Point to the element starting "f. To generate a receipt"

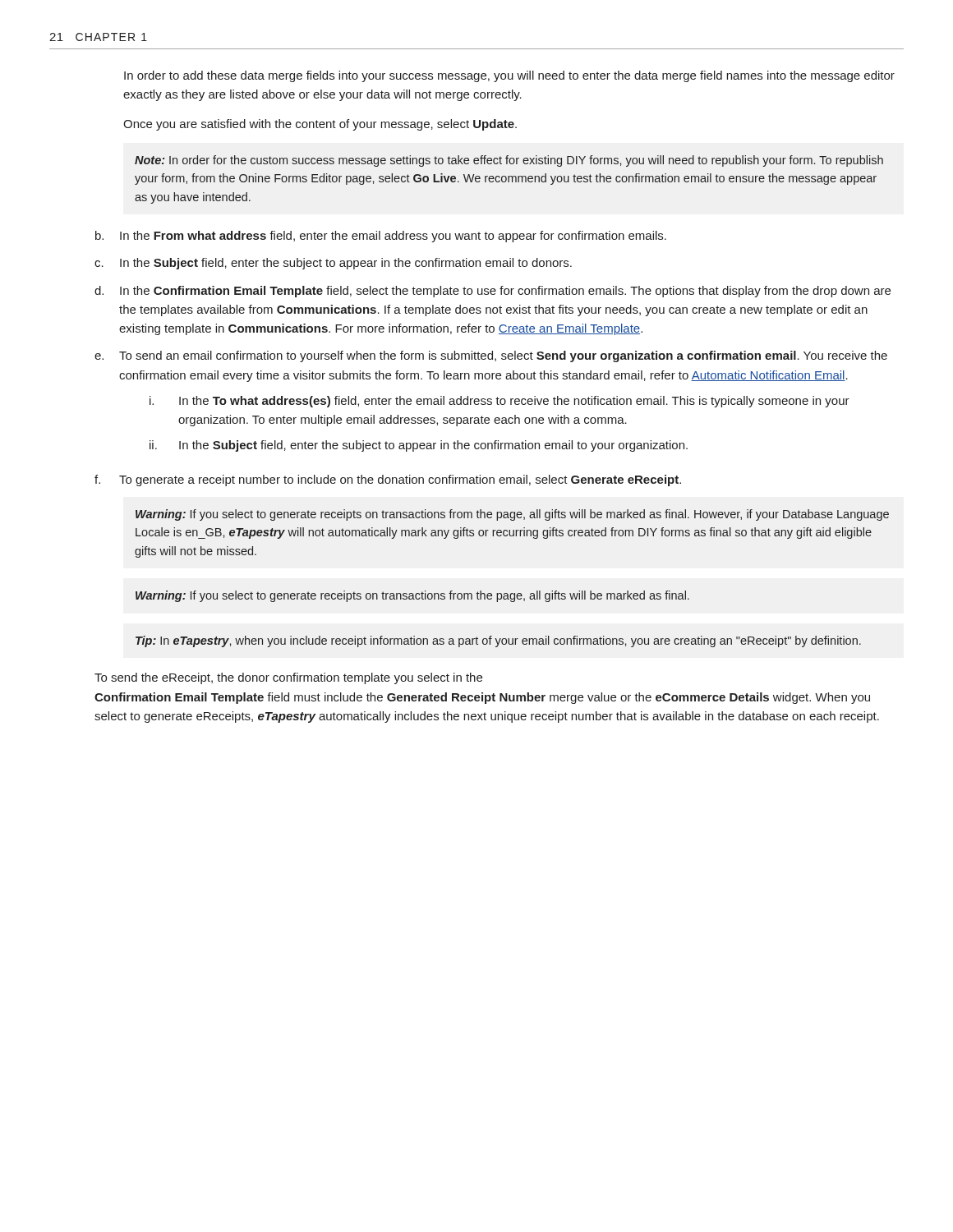click(x=499, y=479)
